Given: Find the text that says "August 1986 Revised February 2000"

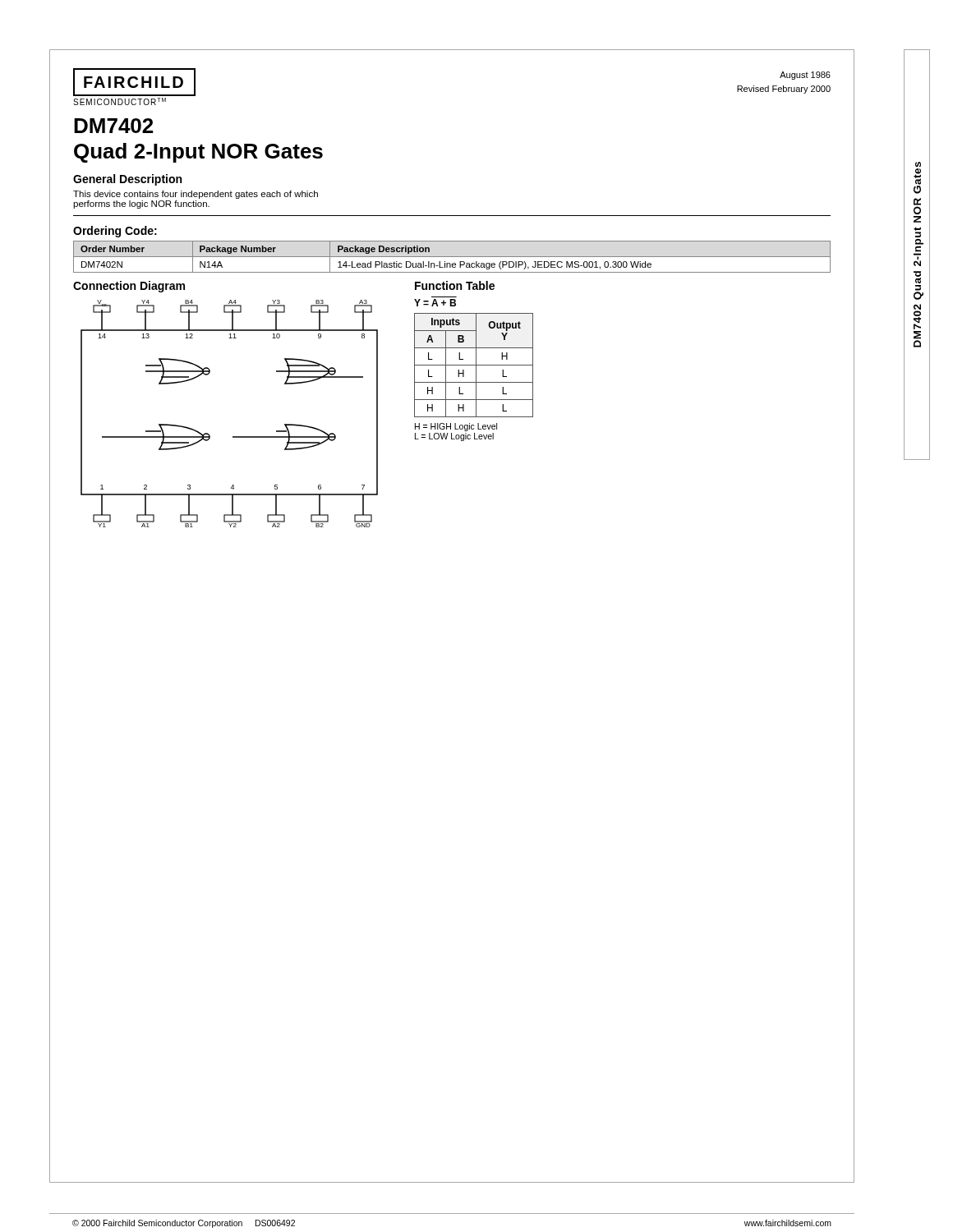Looking at the screenshot, I should coord(784,82).
